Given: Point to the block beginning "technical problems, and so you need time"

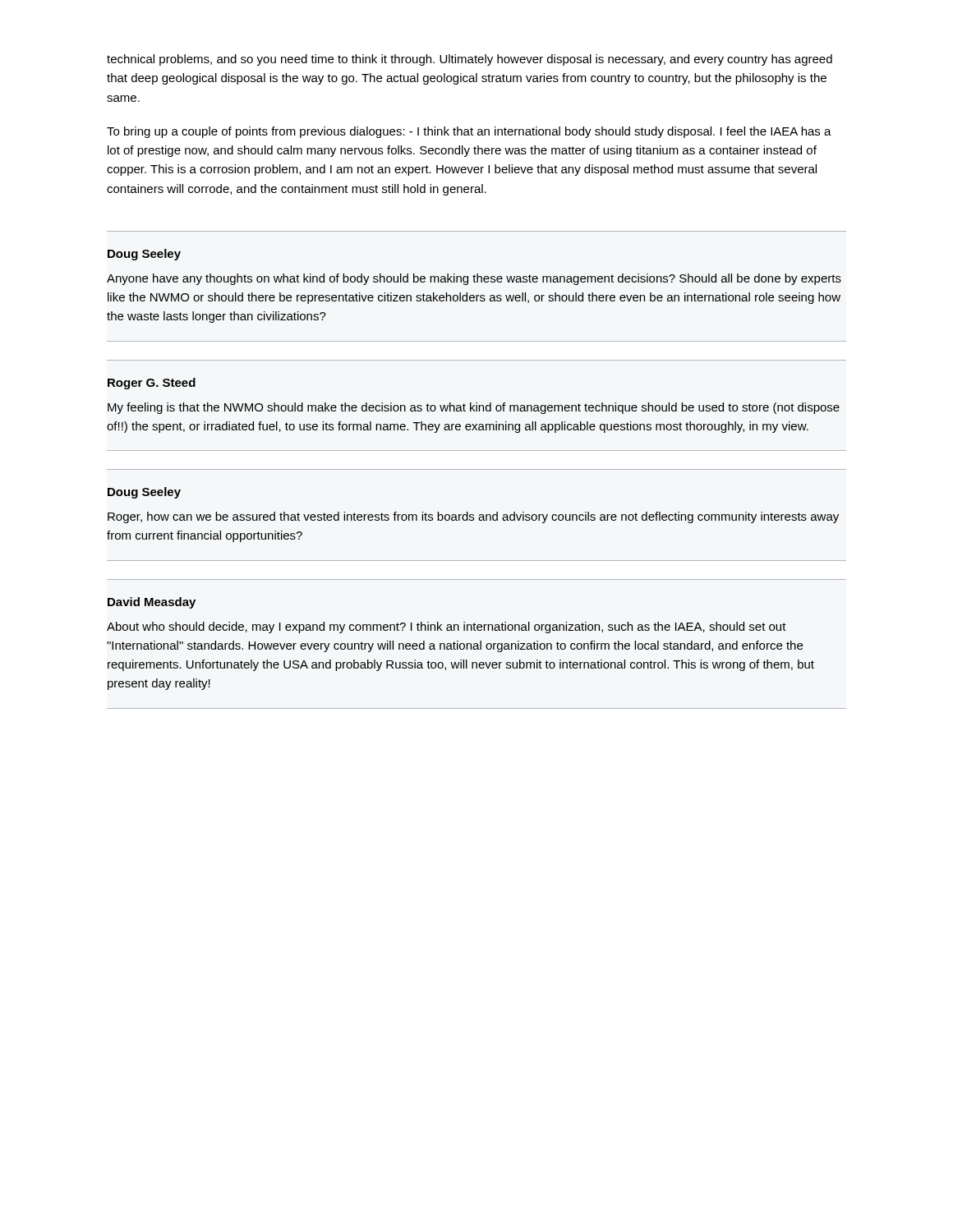Looking at the screenshot, I should click(470, 78).
